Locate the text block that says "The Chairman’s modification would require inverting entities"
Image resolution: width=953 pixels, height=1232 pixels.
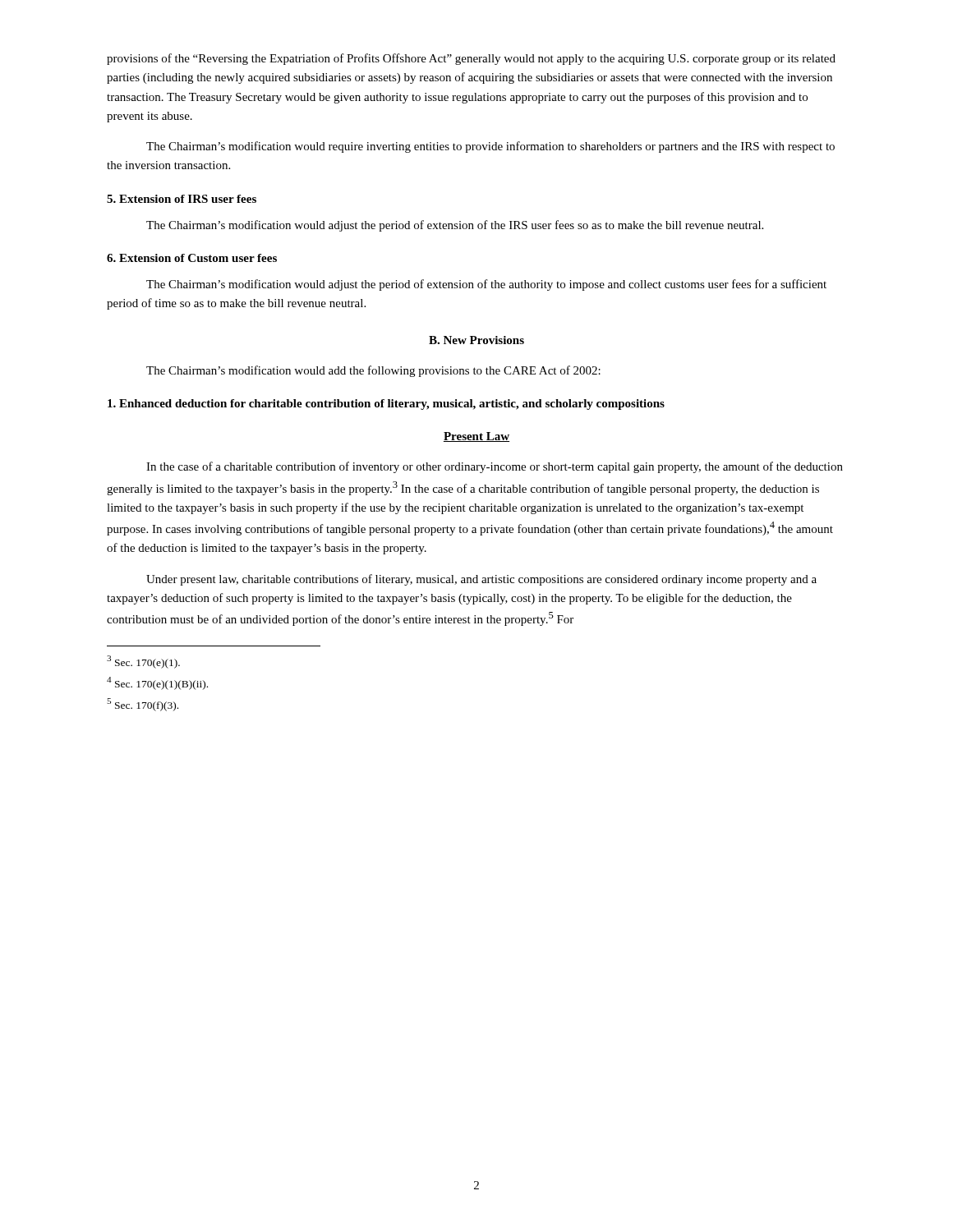(476, 156)
